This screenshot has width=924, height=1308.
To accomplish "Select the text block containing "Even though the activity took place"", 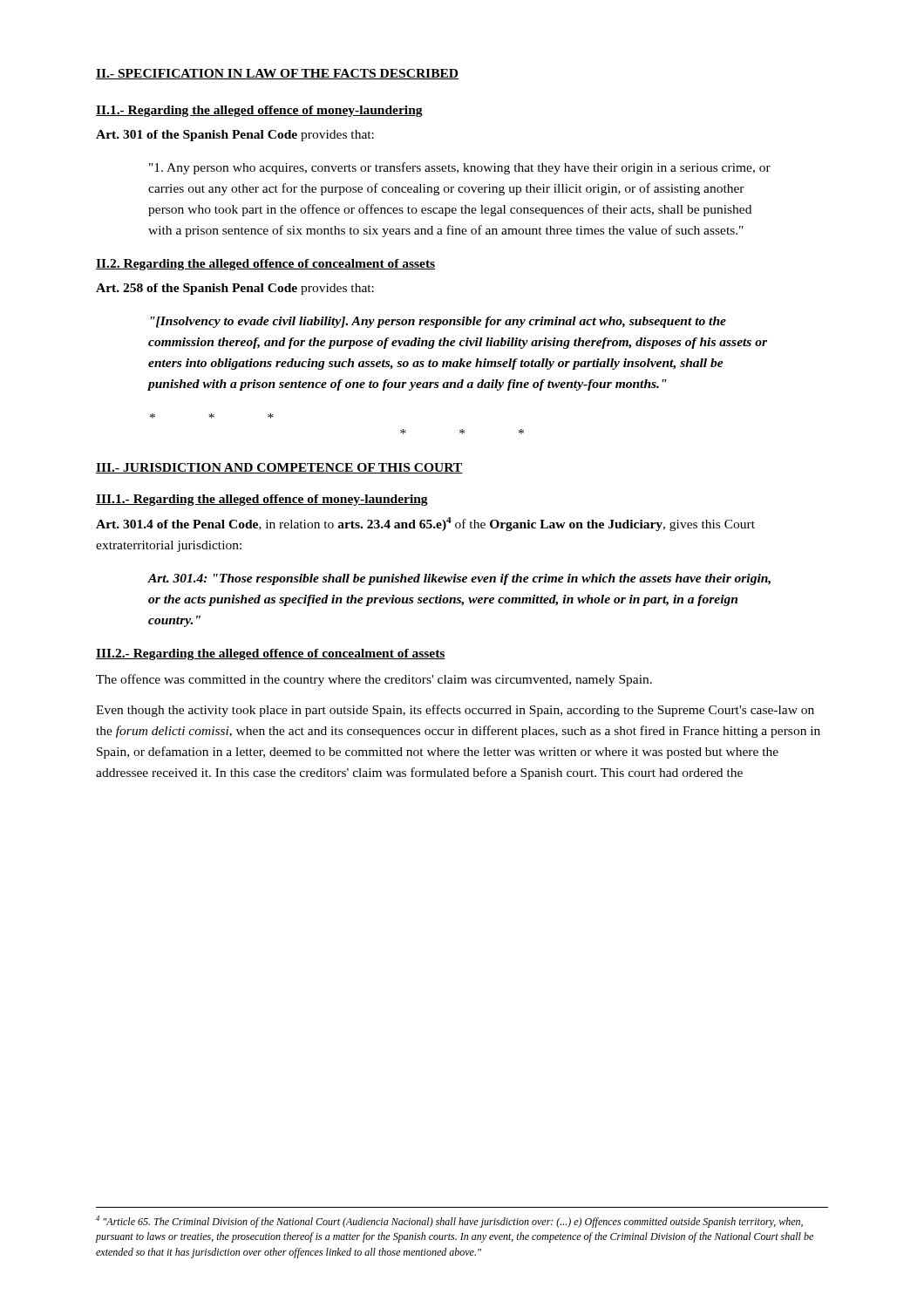I will (x=462, y=741).
